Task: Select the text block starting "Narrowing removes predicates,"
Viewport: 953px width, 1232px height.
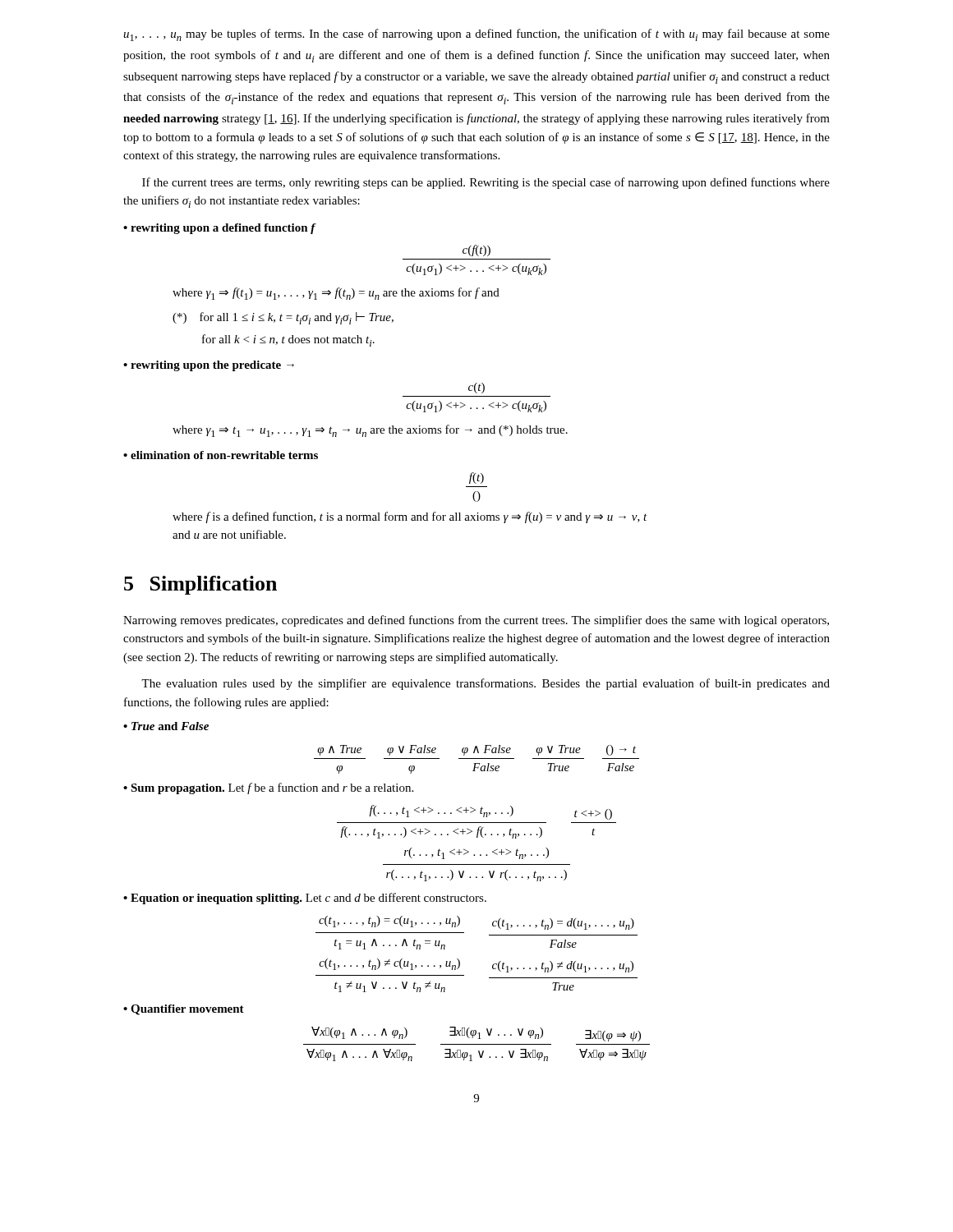Action: tap(476, 639)
